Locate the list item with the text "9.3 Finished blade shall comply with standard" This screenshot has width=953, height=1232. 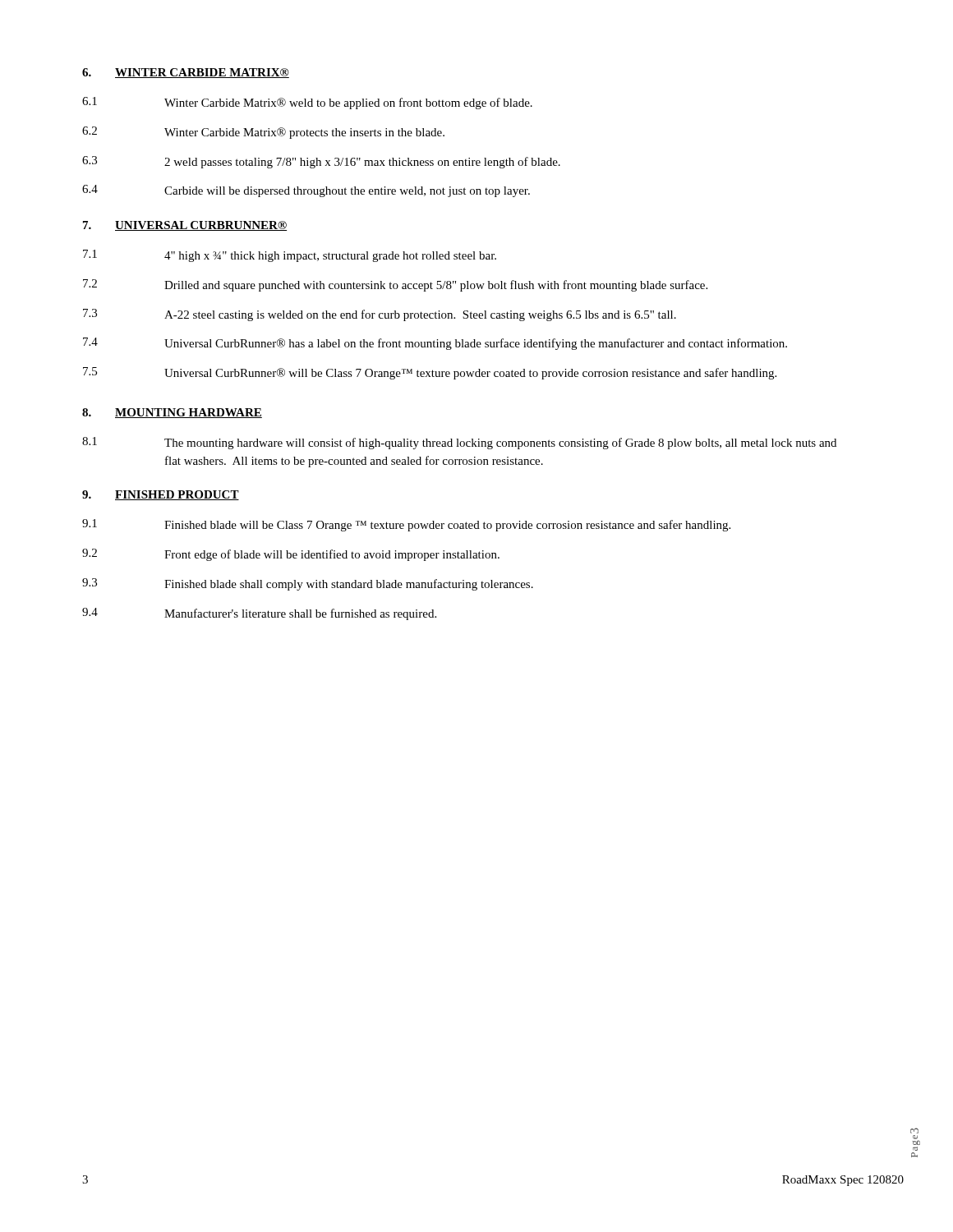tap(468, 585)
